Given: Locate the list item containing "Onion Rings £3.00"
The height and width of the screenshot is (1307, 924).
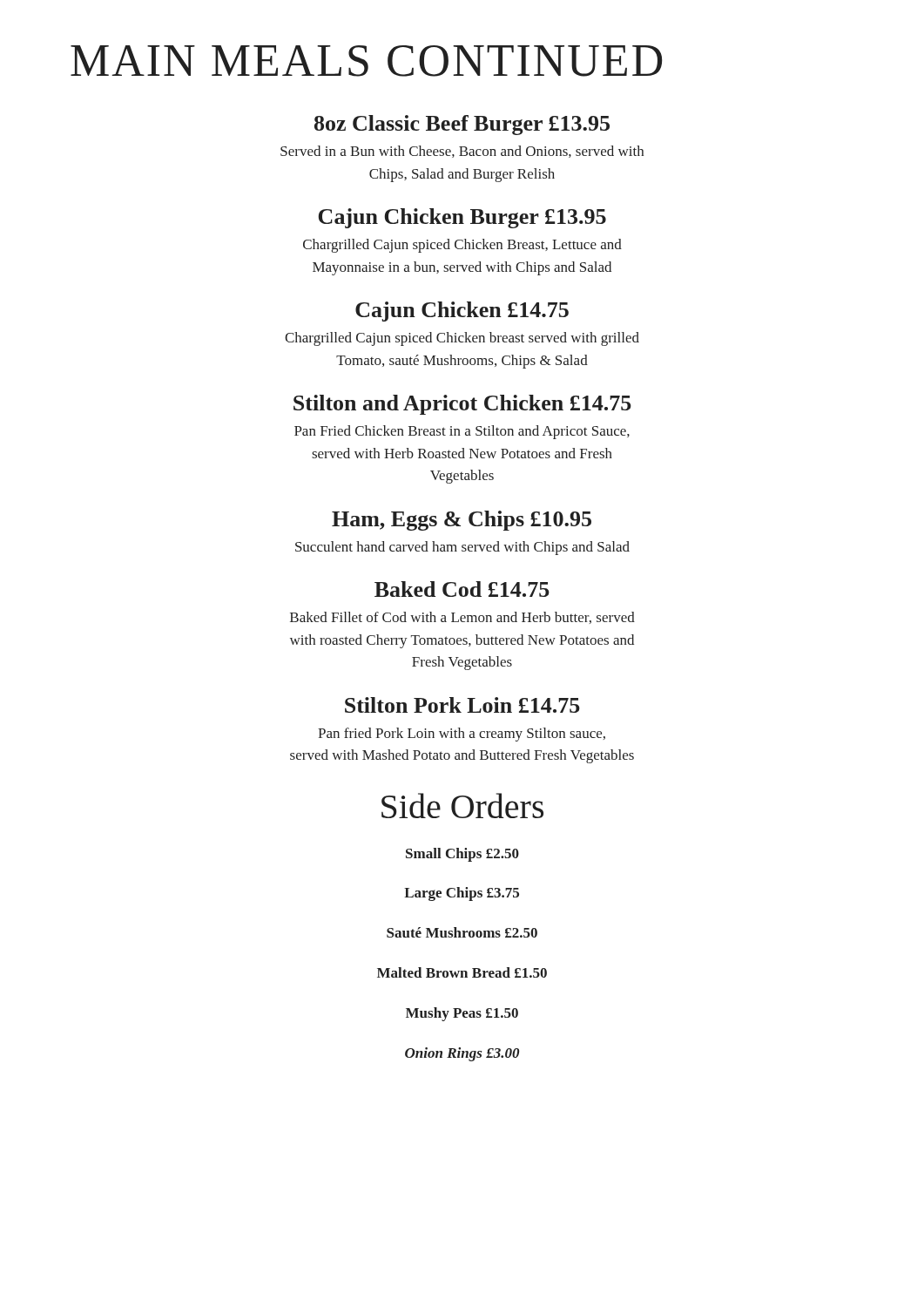Looking at the screenshot, I should pyautogui.click(x=462, y=1054).
